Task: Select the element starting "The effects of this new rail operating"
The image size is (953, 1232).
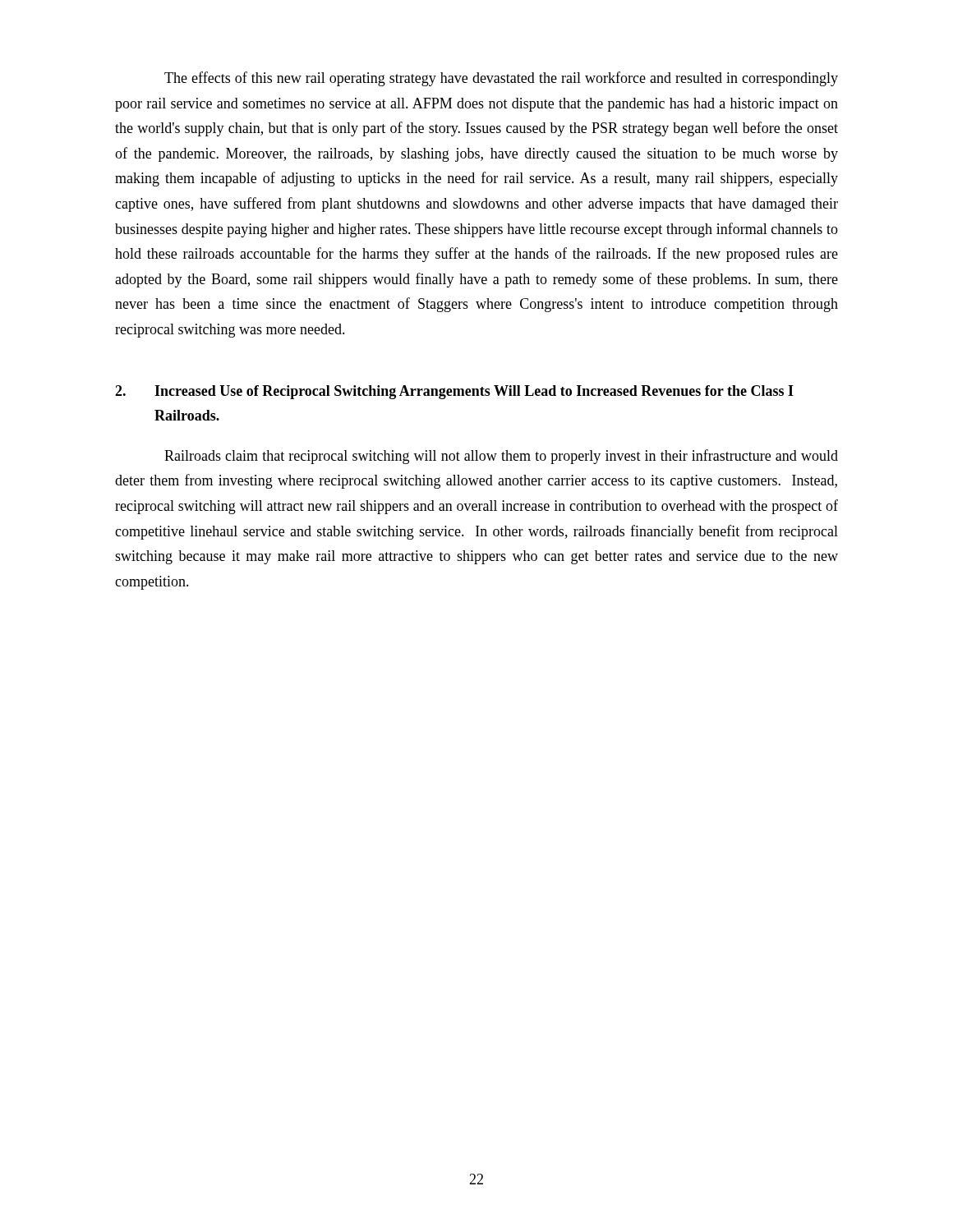Action: pos(476,204)
